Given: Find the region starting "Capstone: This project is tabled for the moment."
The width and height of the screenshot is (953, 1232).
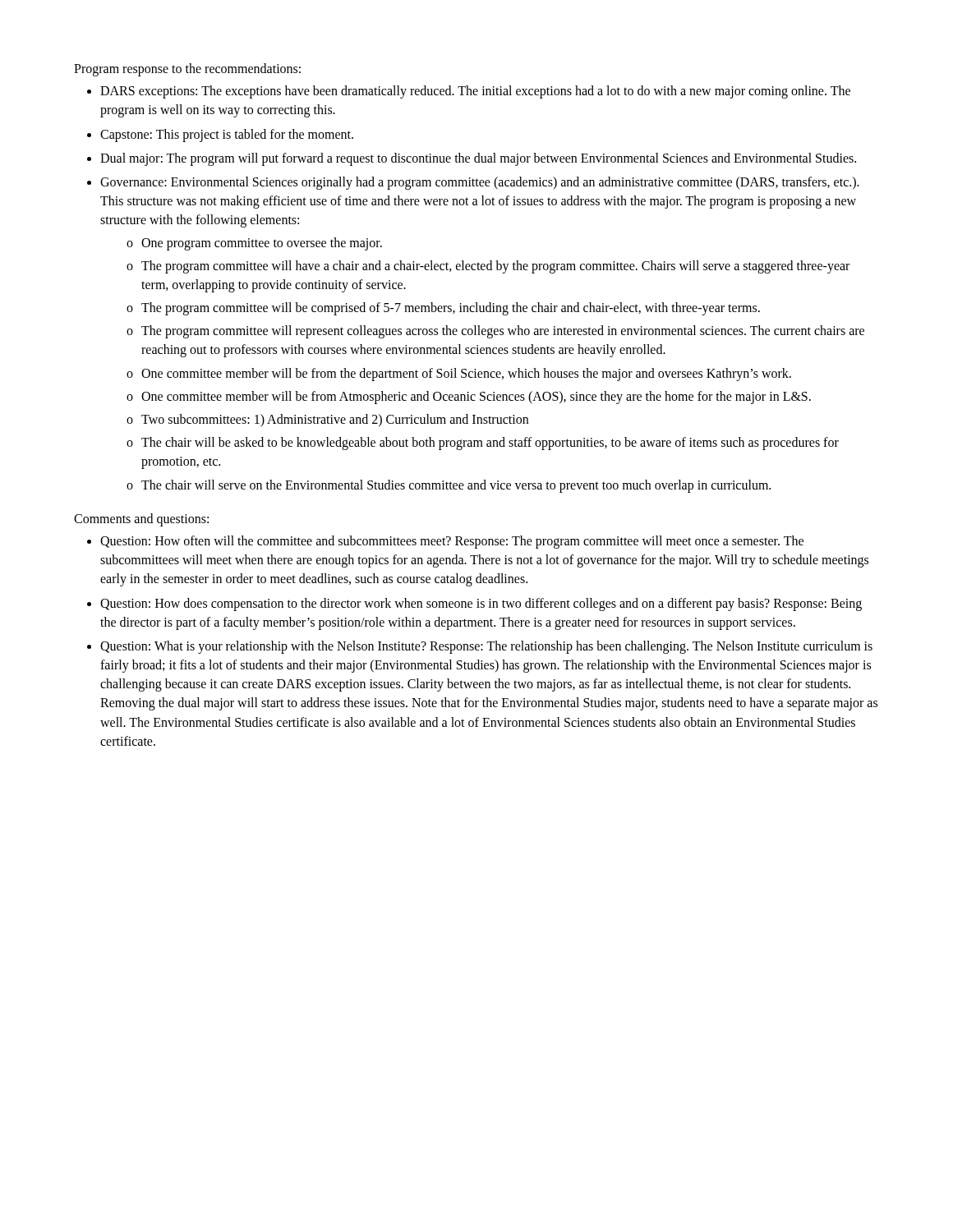Looking at the screenshot, I should [x=227, y=134].
